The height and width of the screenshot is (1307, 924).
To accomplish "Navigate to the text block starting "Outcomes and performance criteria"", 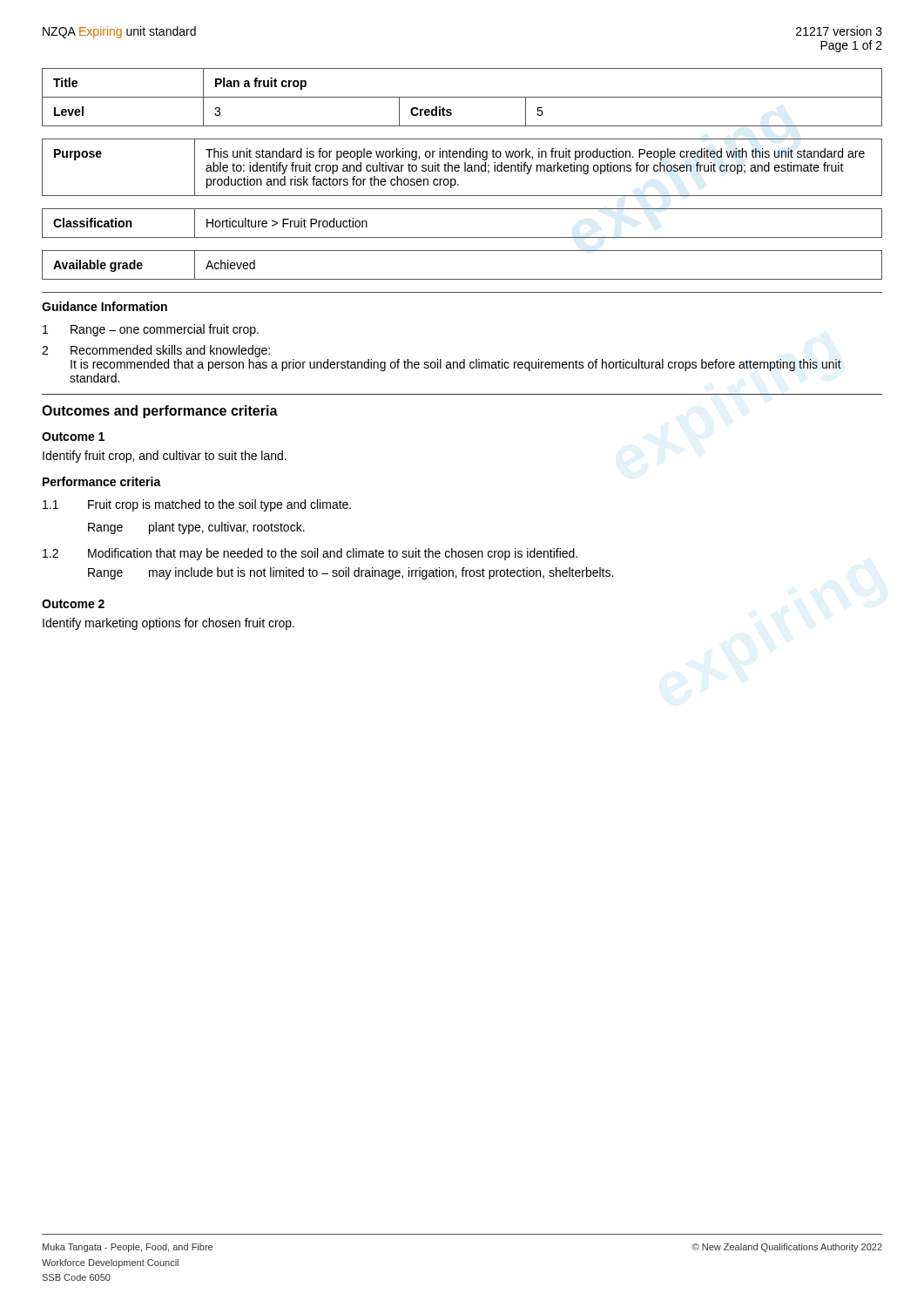I will click(x=159, y=411).
